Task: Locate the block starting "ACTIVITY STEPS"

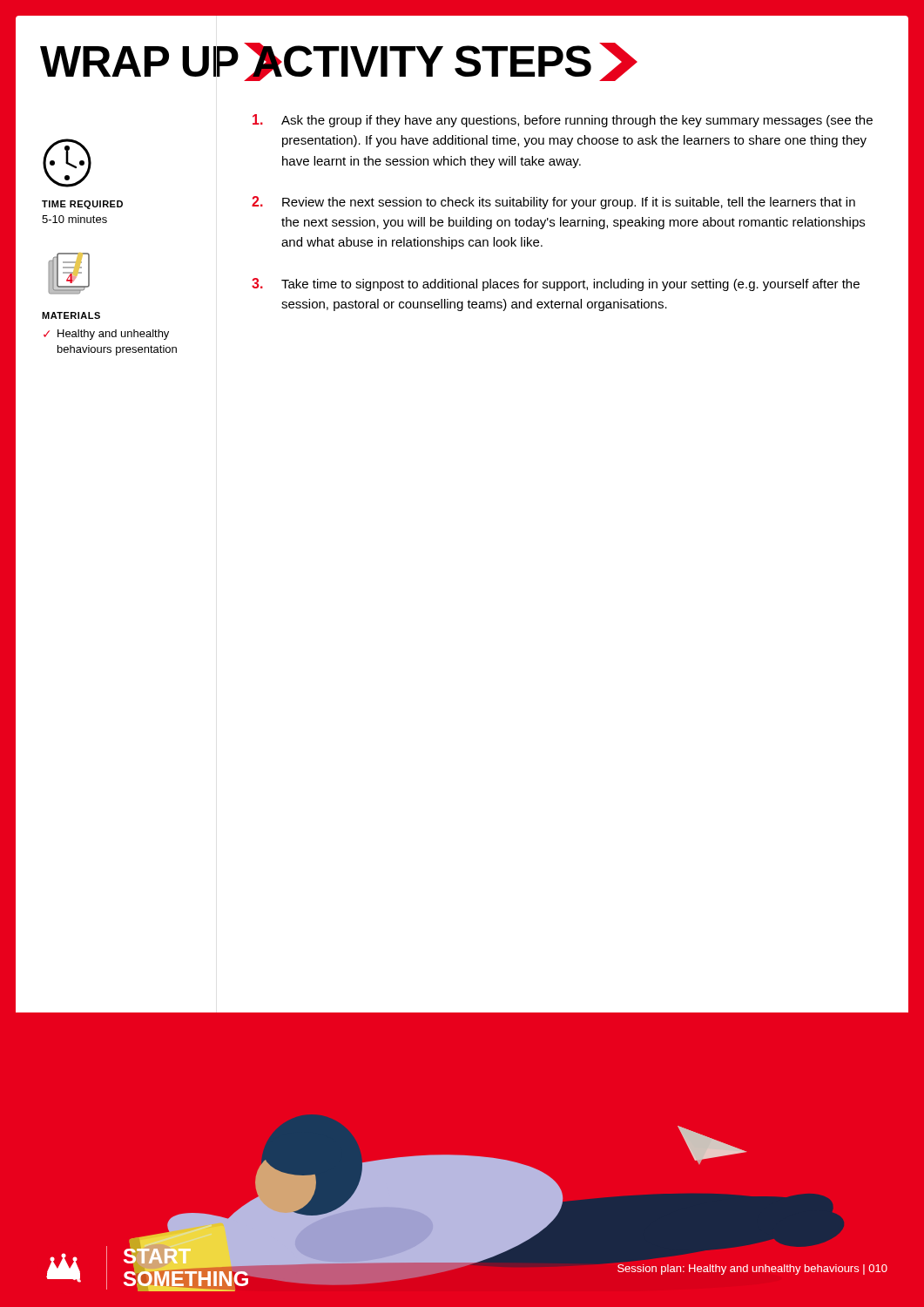Action: (444, 62)
